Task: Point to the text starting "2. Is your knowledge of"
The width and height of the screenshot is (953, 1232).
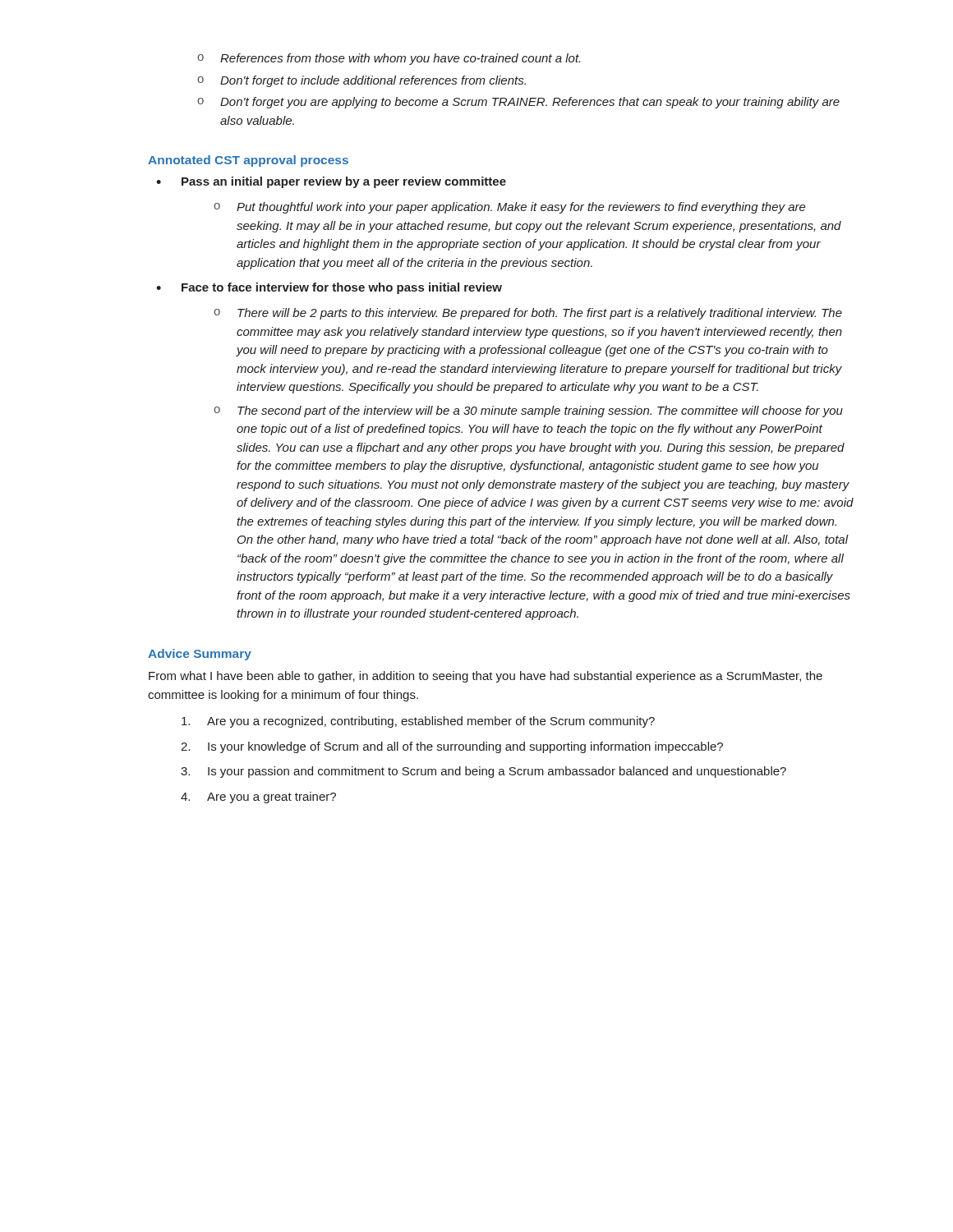Action: click(452, 747)
